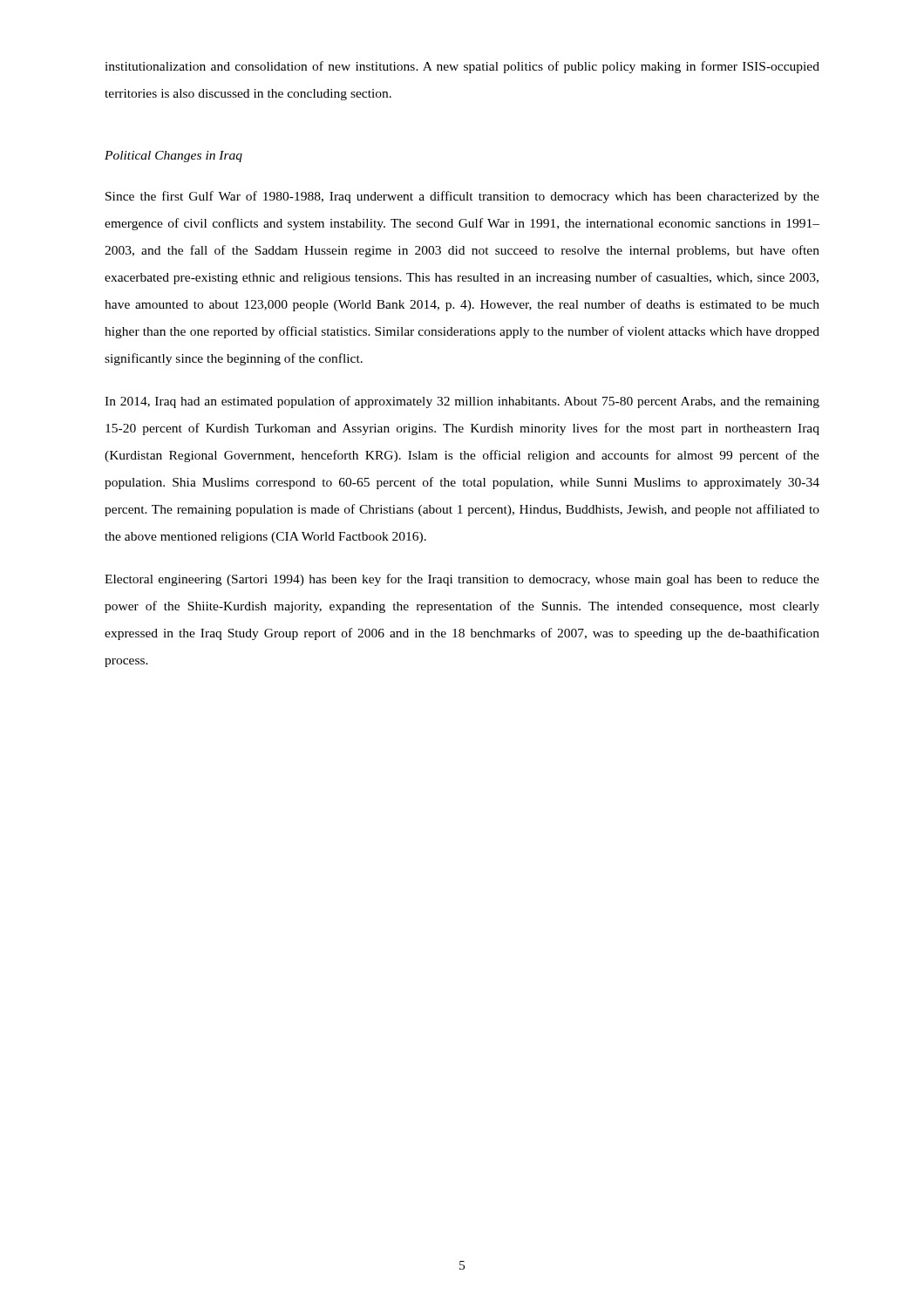The width and height of the screenshot is (924, 1308).
Task: Click on the text block that says "institutionalization and consolidation of new institutions."
Action: pos(462,79)
